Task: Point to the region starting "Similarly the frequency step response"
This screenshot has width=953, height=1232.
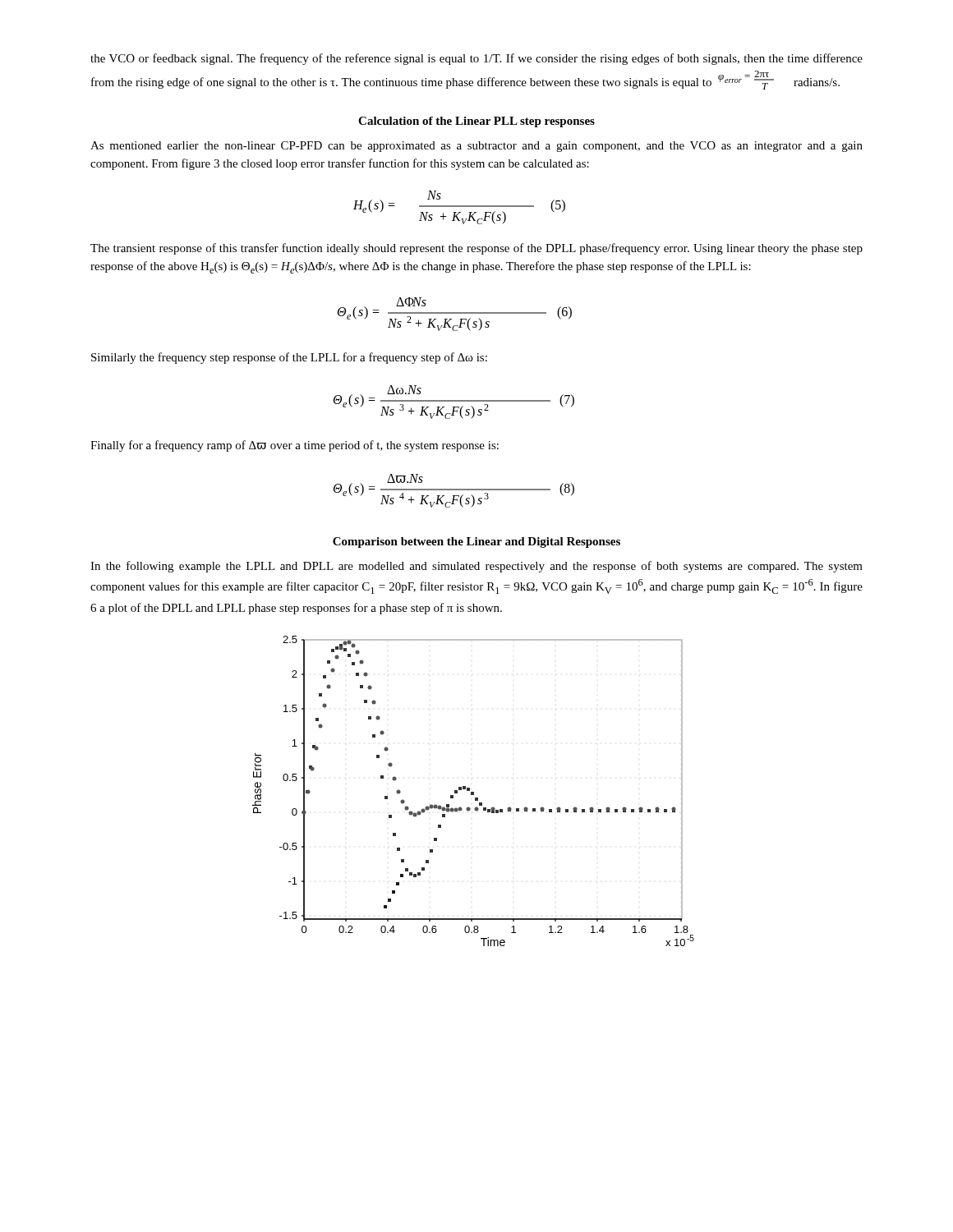Action: [x=289, y=357]
